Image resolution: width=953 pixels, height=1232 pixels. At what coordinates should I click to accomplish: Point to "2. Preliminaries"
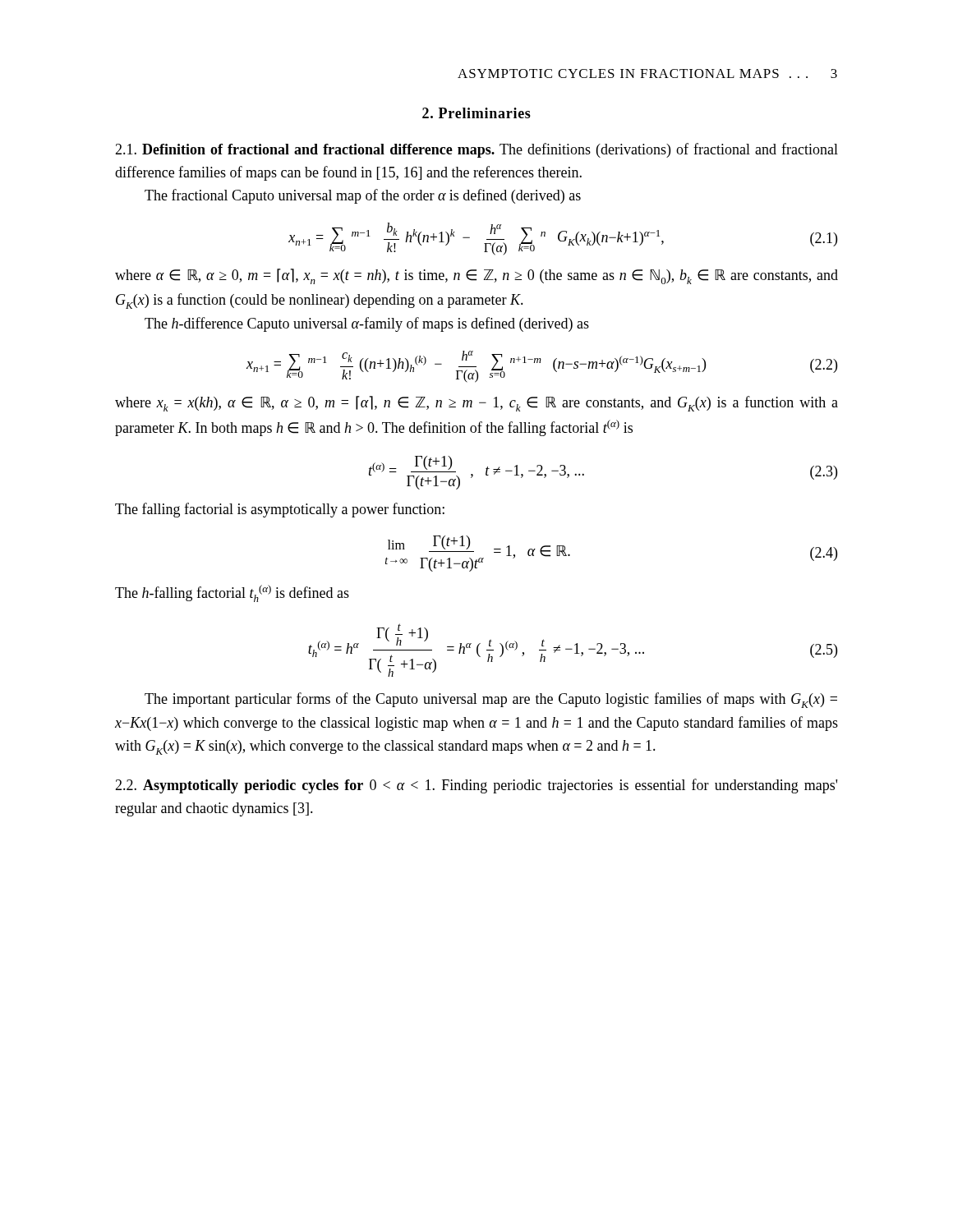476,113
